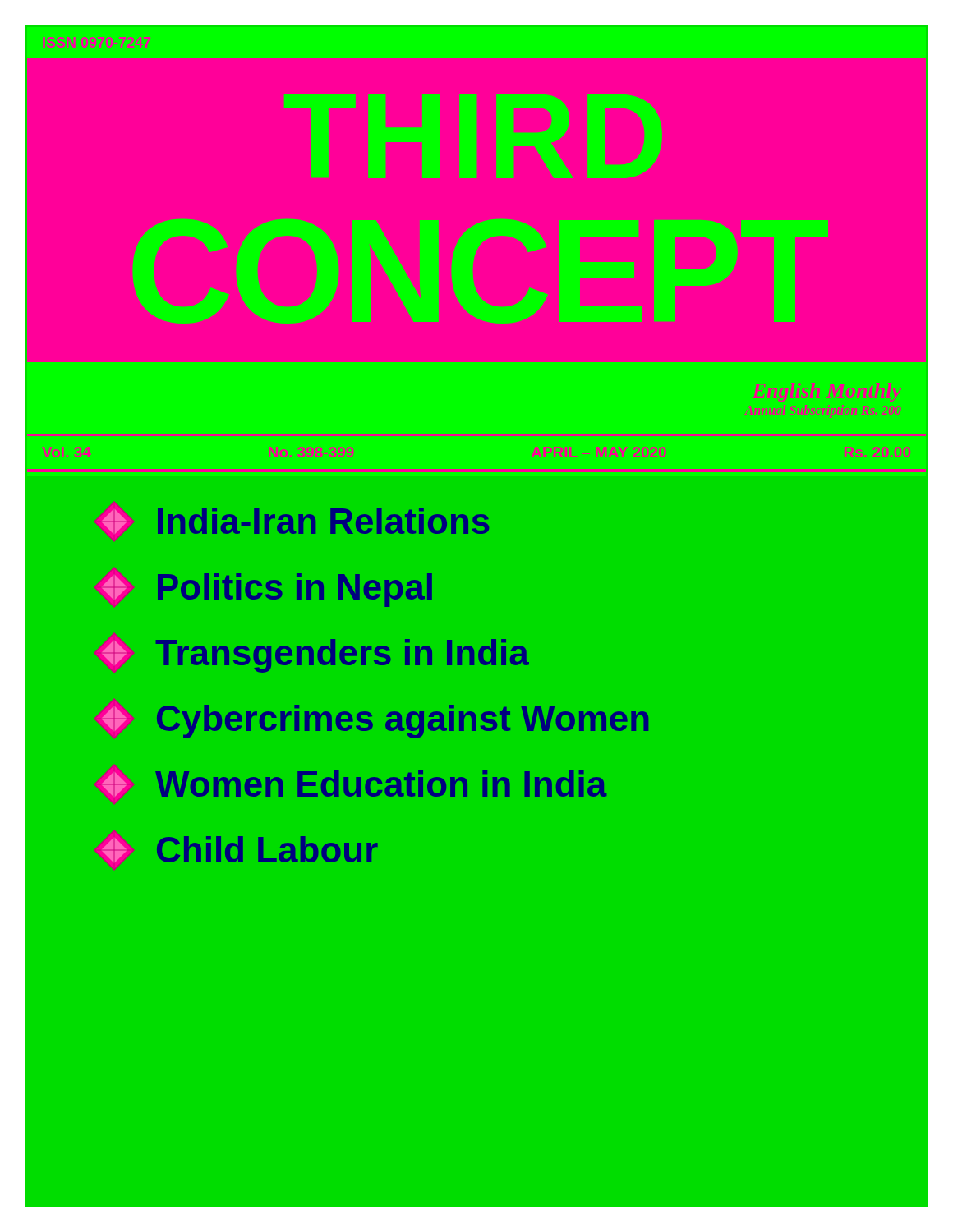Select the text block containing "Vol. 34 No. 398-399 APRIL"
This screenshot has width=953, height=1232.
click(x=62, y=452)
